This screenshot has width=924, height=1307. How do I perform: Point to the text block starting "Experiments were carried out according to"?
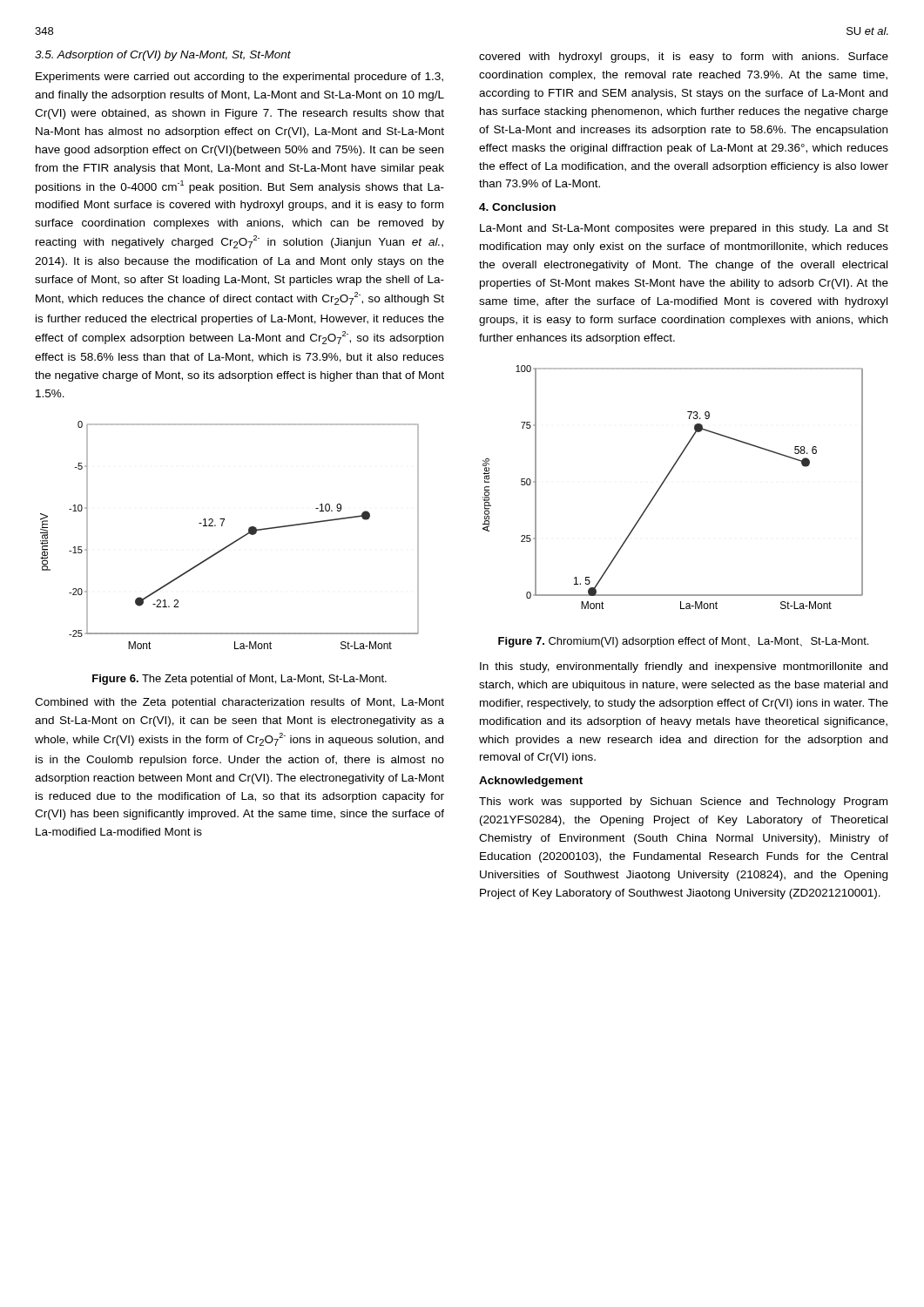click(x=240, y=236)
